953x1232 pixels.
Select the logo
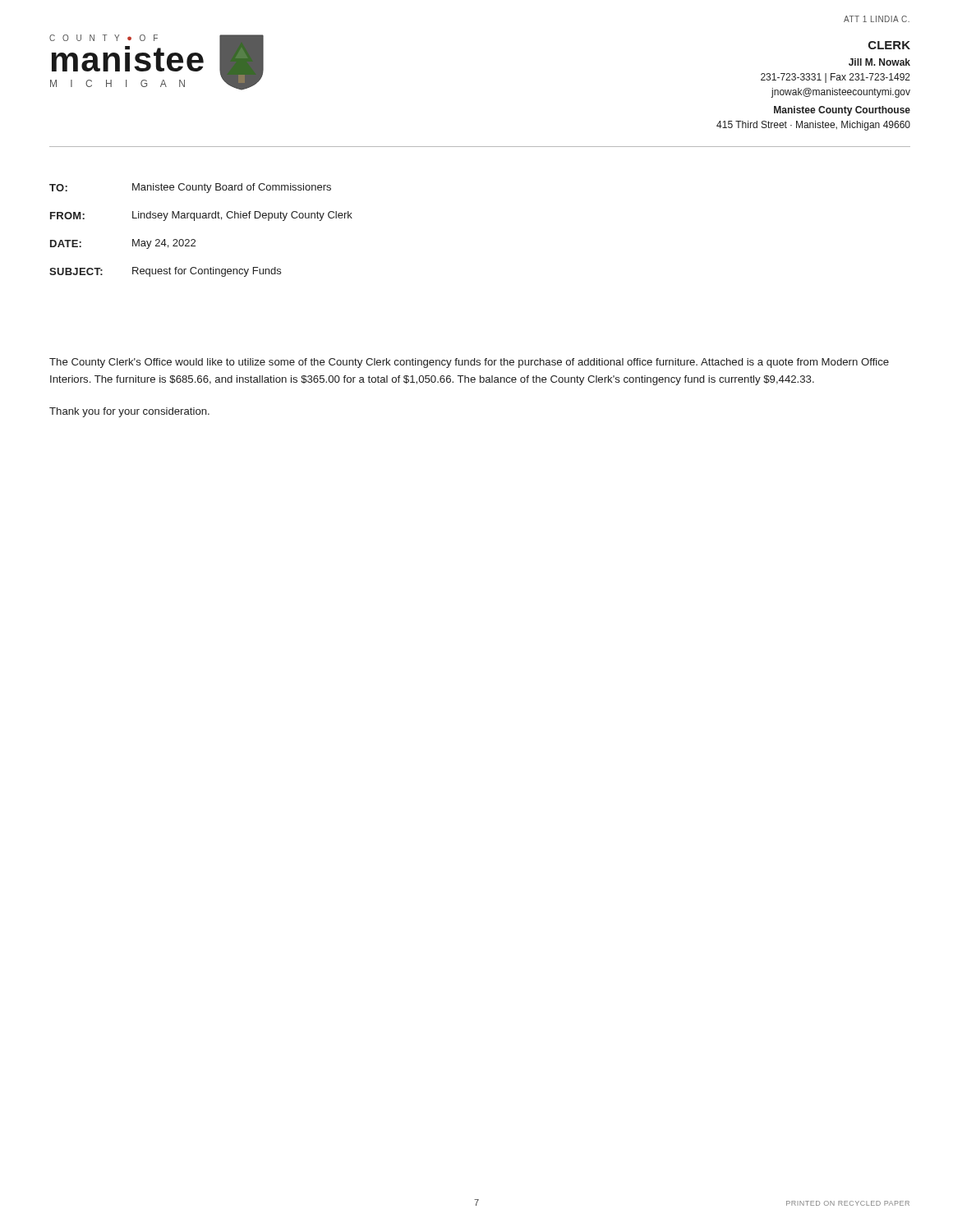click(x=159, y=61)
